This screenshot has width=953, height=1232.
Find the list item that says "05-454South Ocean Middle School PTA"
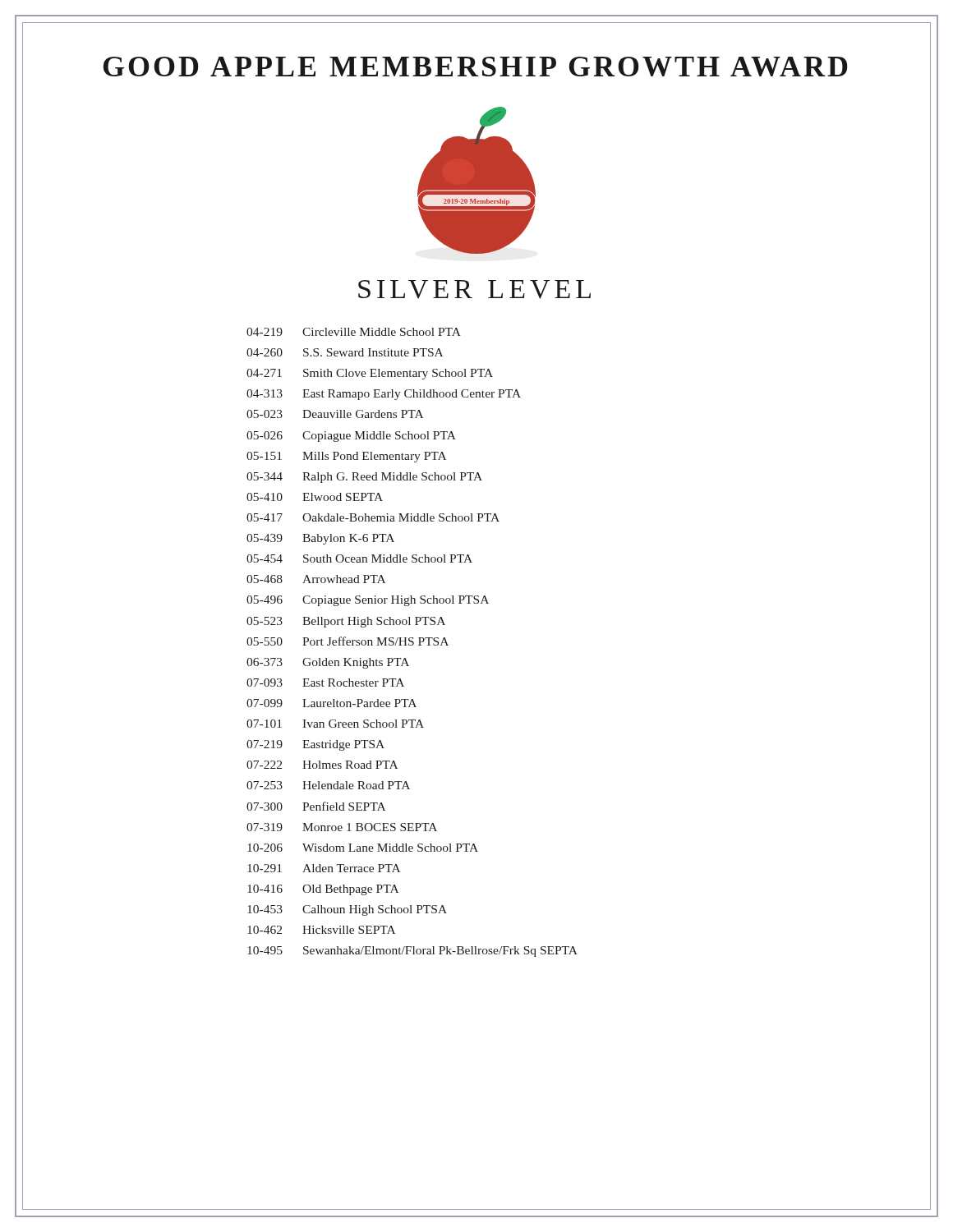(x=359, y=558)
